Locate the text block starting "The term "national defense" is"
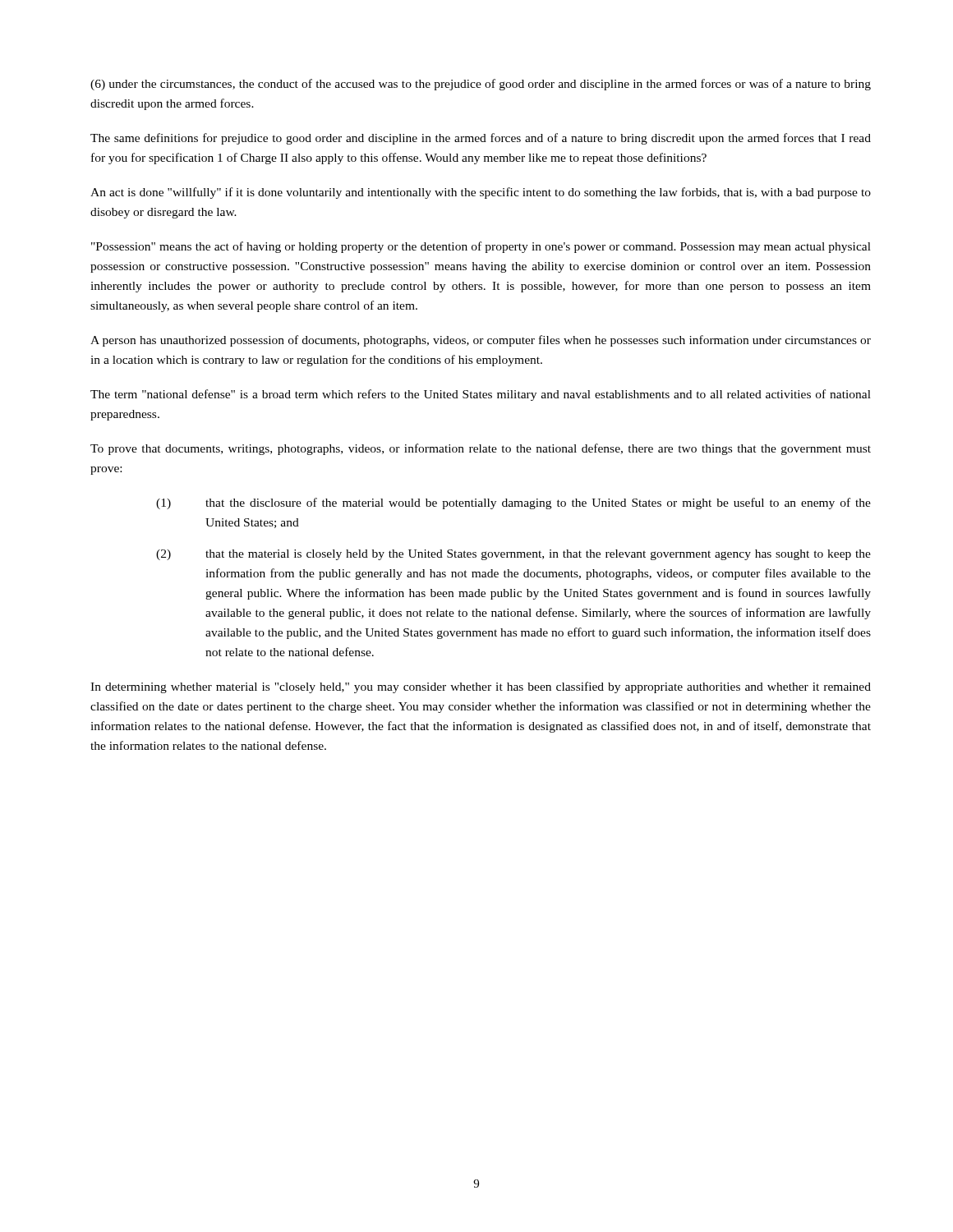 [481, 404]
